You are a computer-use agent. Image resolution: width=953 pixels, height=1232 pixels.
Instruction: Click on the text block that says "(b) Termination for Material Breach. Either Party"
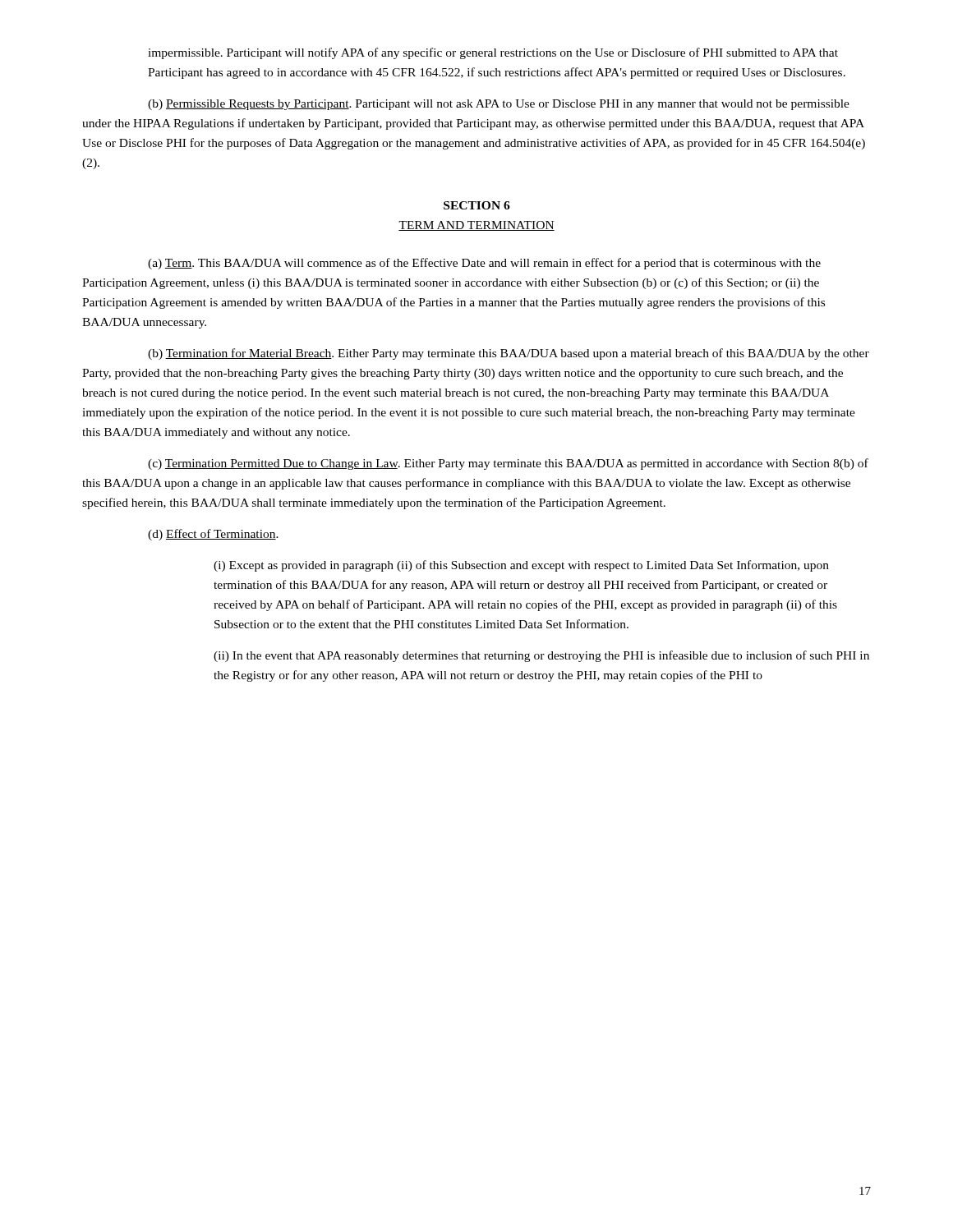[x=476, y=393]
